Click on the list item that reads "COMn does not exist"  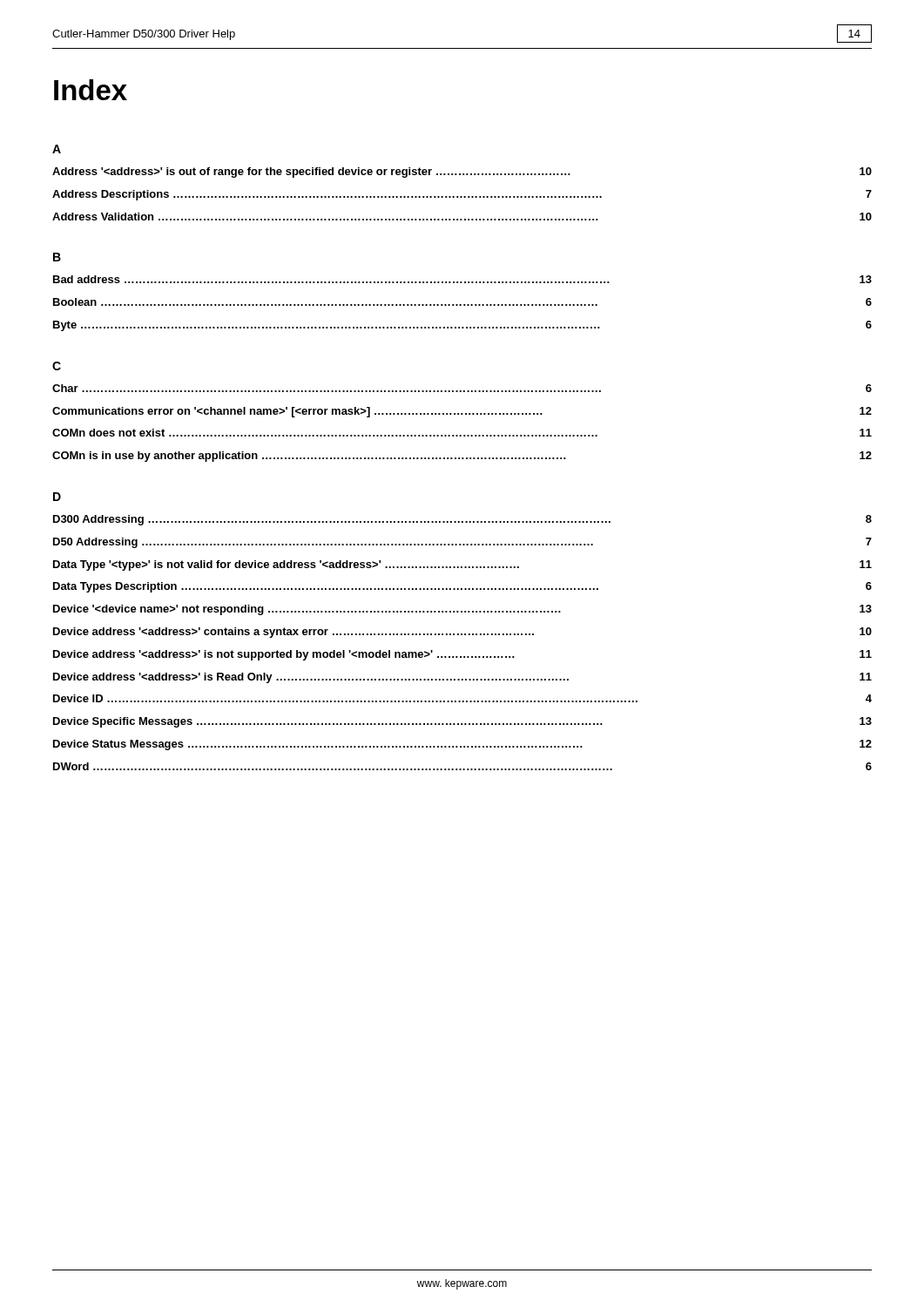[x=462, y=434]
